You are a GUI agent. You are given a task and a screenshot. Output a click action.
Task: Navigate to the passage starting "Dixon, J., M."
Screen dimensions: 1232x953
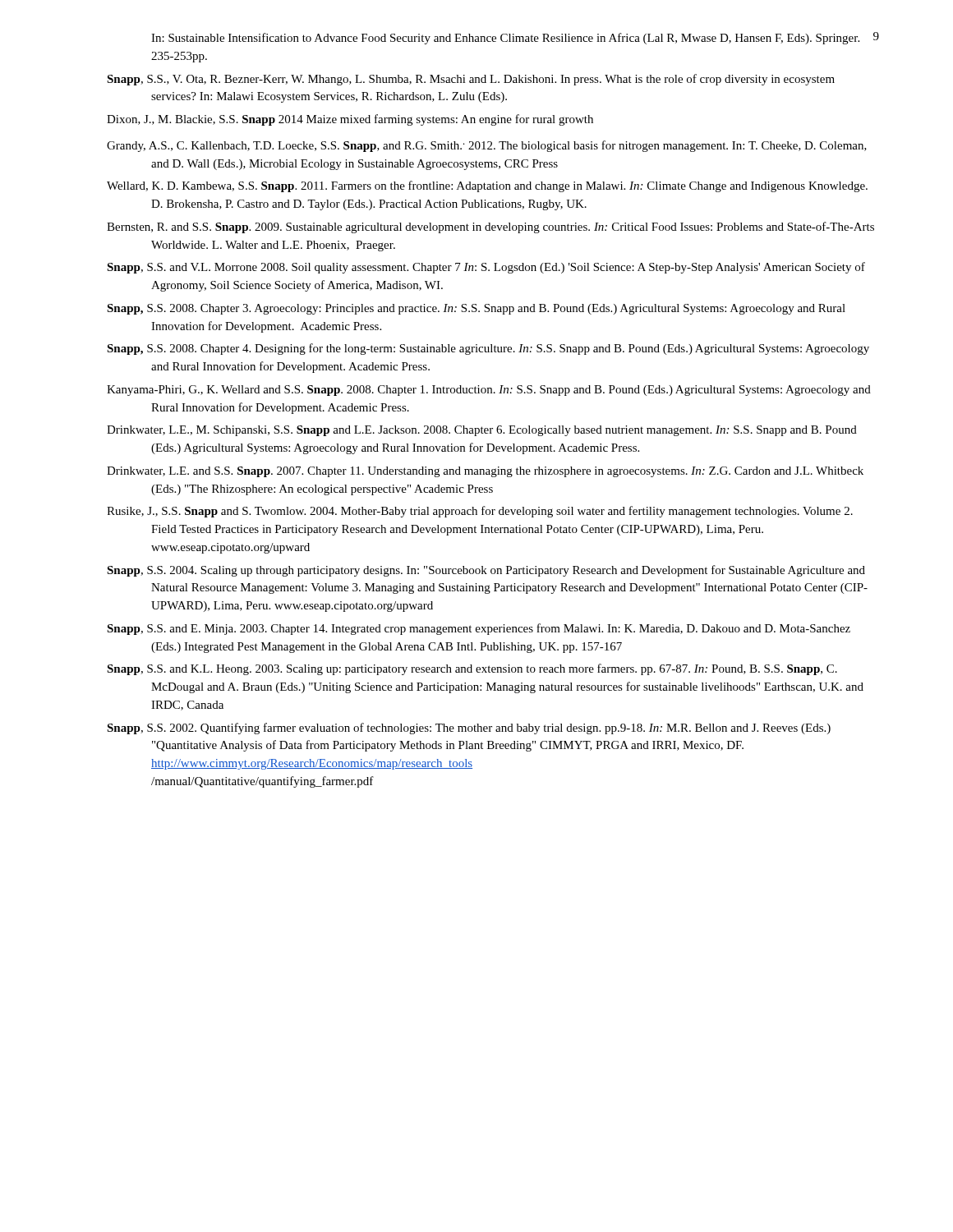click(x=350, y=119)
